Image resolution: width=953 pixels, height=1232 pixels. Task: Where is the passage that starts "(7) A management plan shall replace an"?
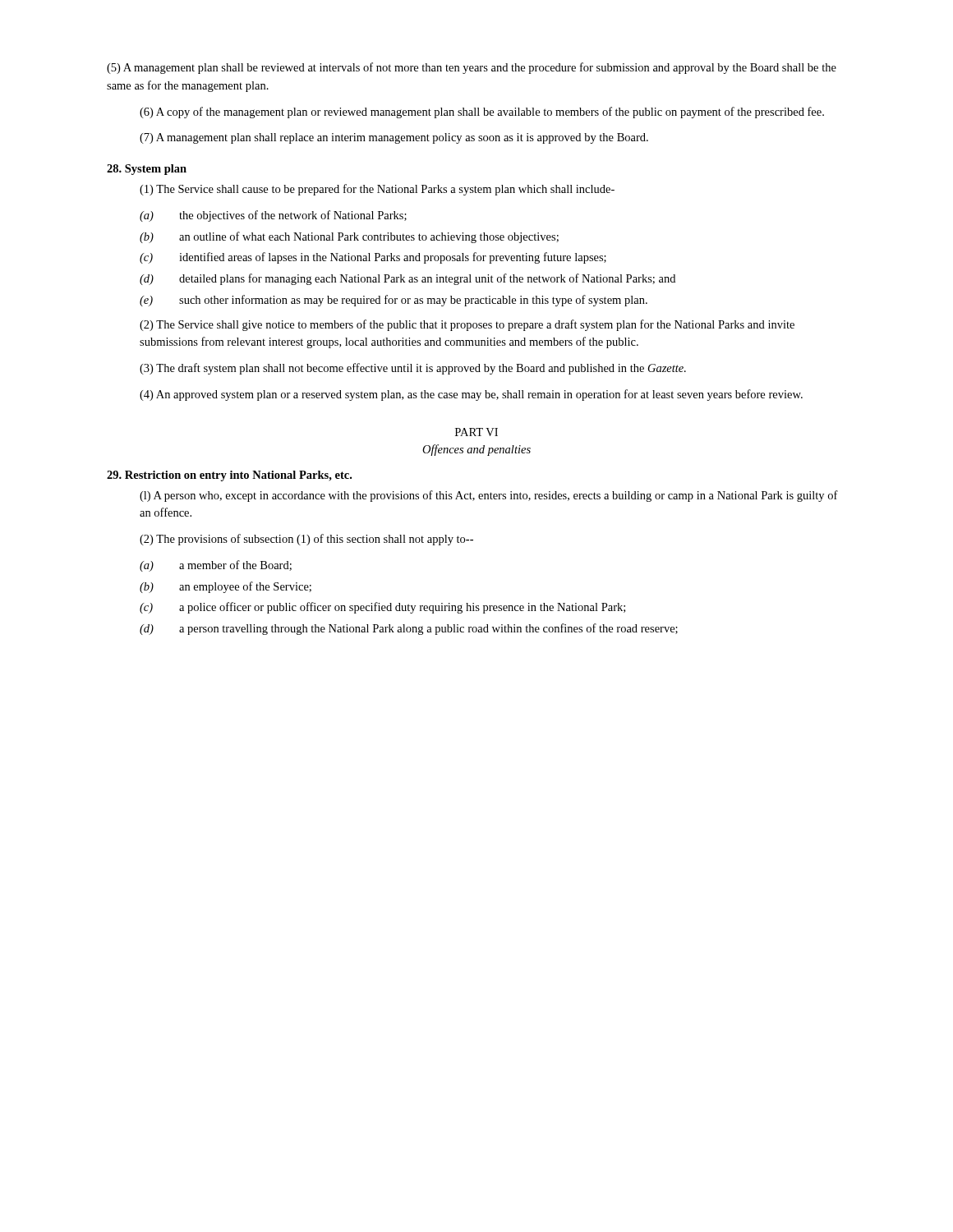point(394,137)
